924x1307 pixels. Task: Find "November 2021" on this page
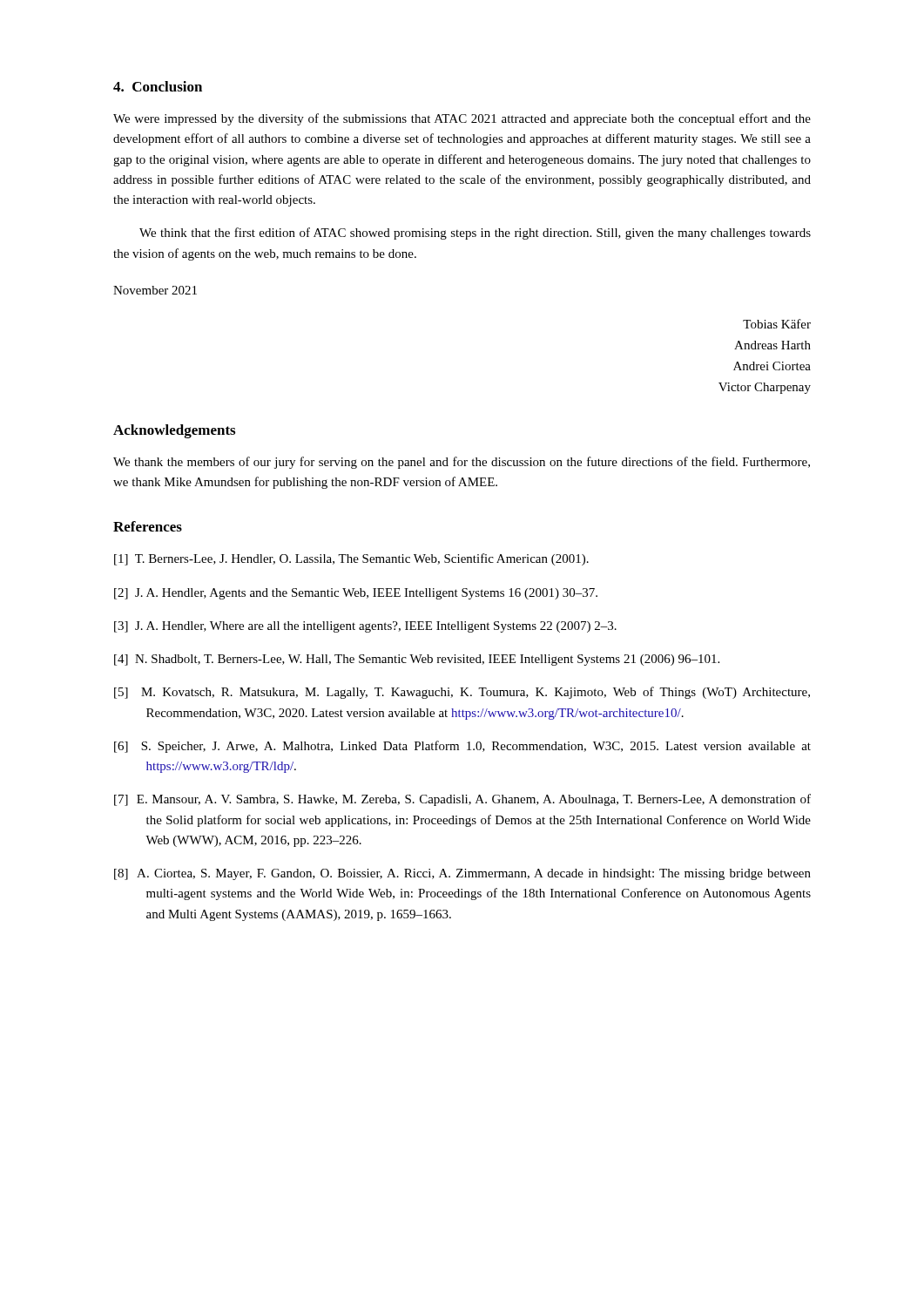[155, 290]
